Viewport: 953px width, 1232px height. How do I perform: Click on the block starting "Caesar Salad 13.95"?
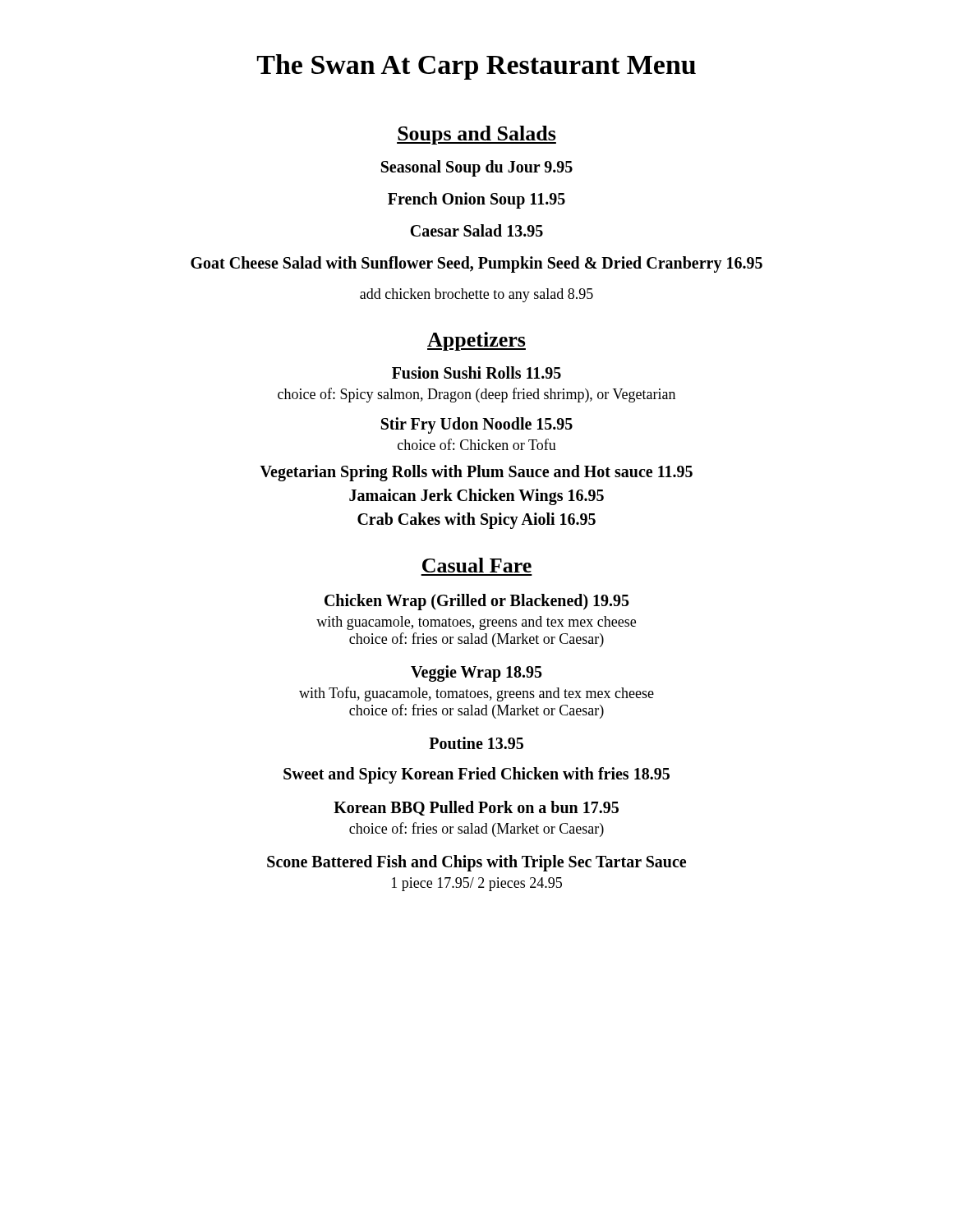(476, 231)
